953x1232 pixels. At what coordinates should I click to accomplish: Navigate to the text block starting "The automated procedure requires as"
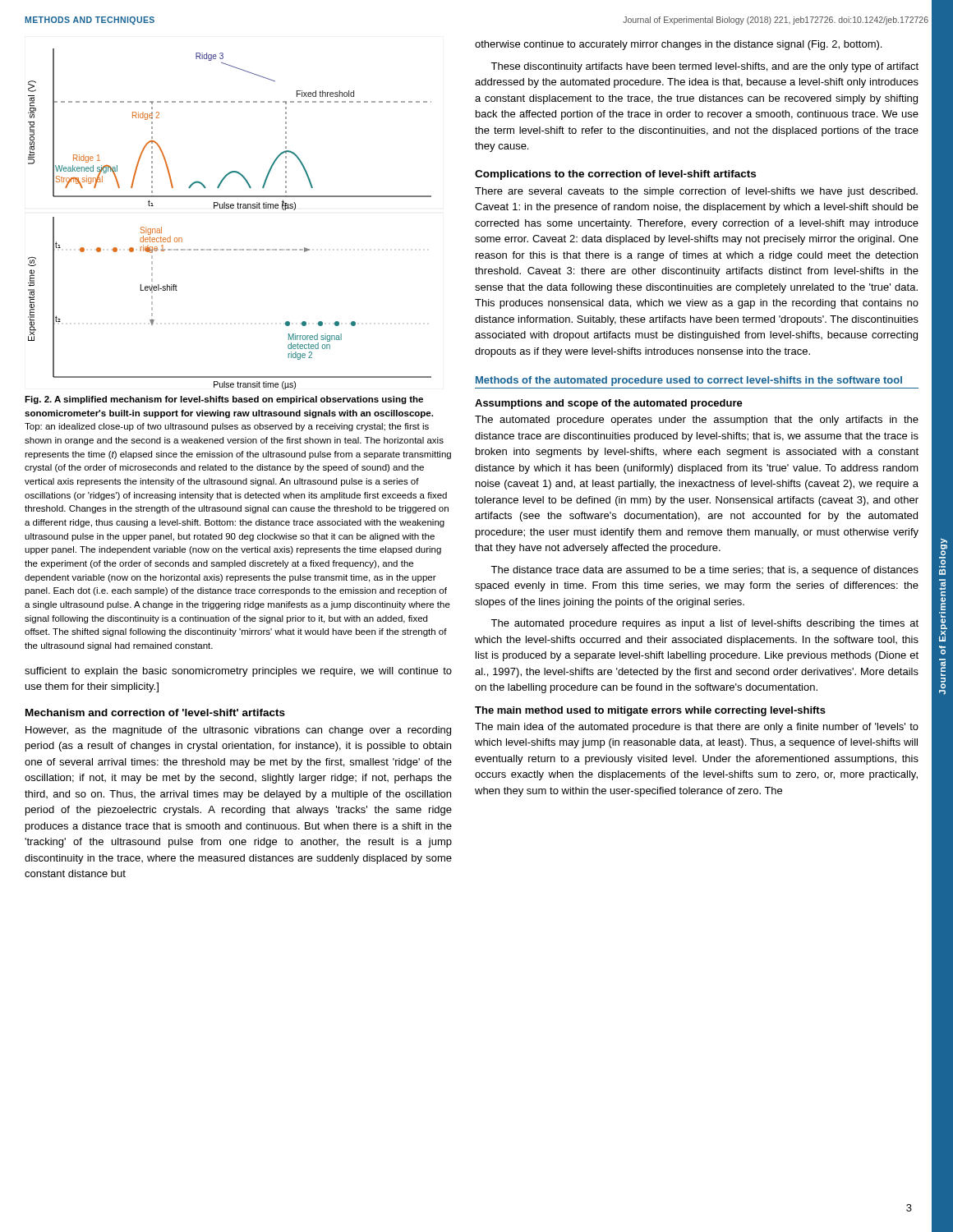[697, 655]
